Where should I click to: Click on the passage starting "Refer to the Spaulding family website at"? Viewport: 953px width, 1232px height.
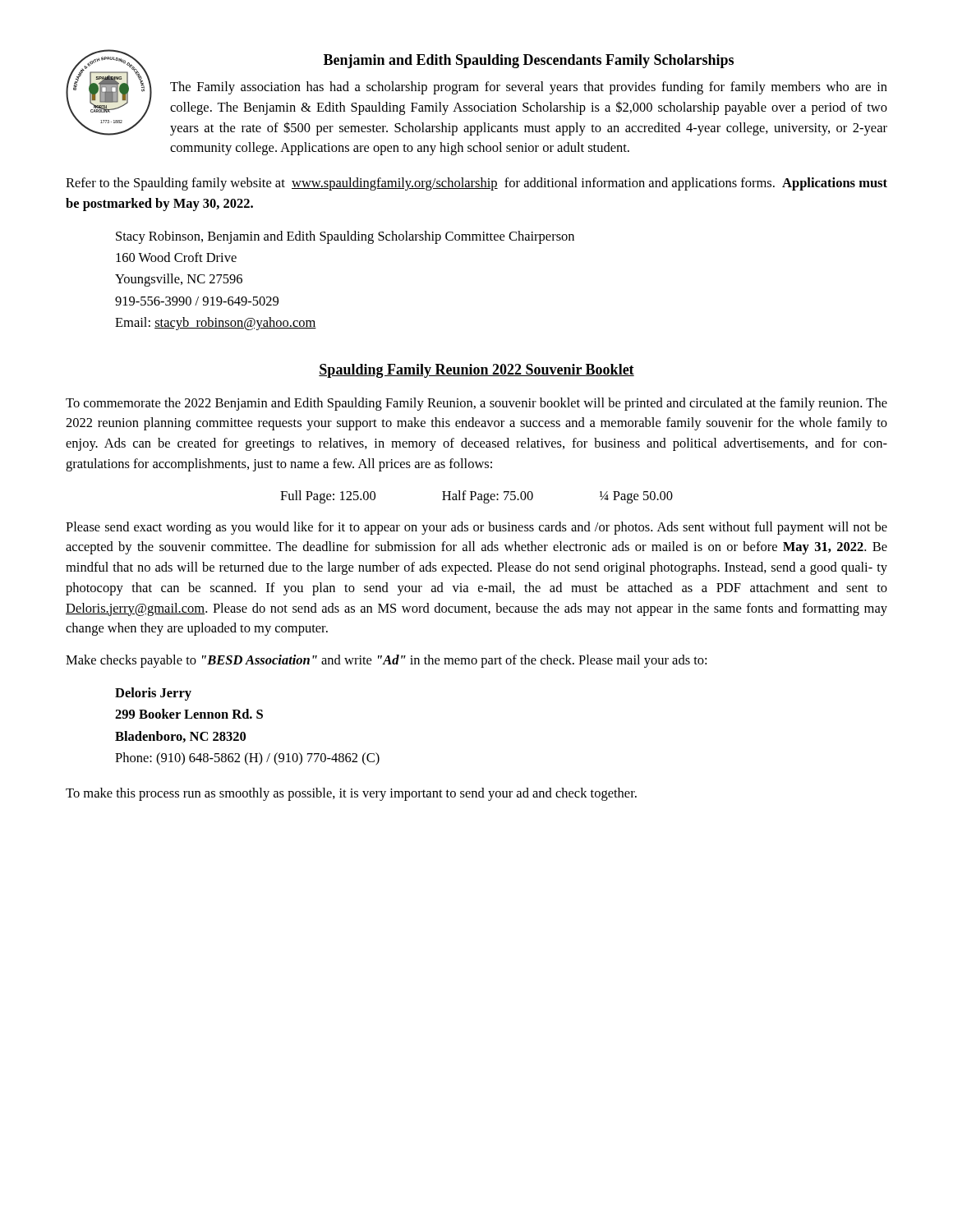(476, 193)
